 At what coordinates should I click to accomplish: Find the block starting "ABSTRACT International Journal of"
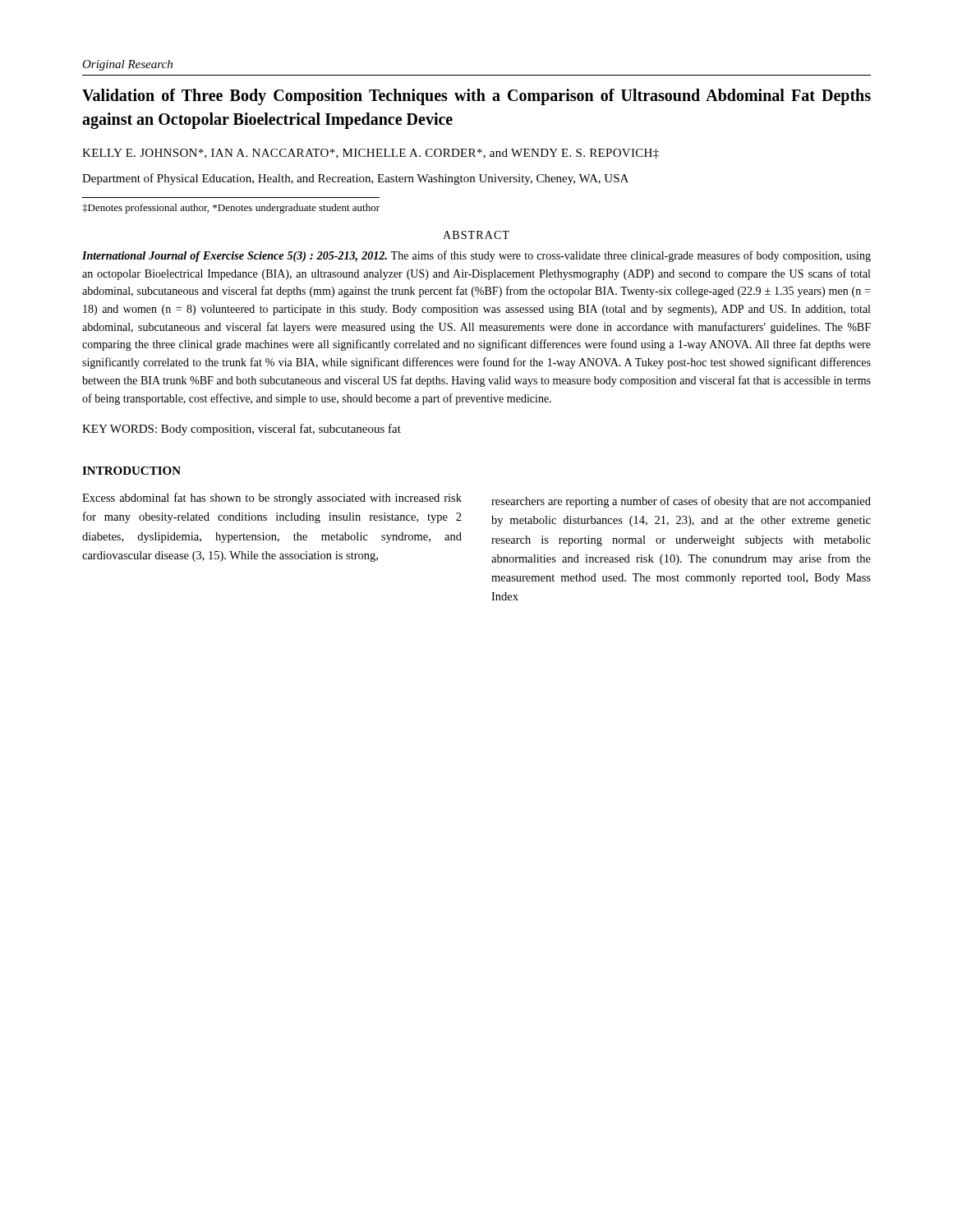[x=476, y=318]
